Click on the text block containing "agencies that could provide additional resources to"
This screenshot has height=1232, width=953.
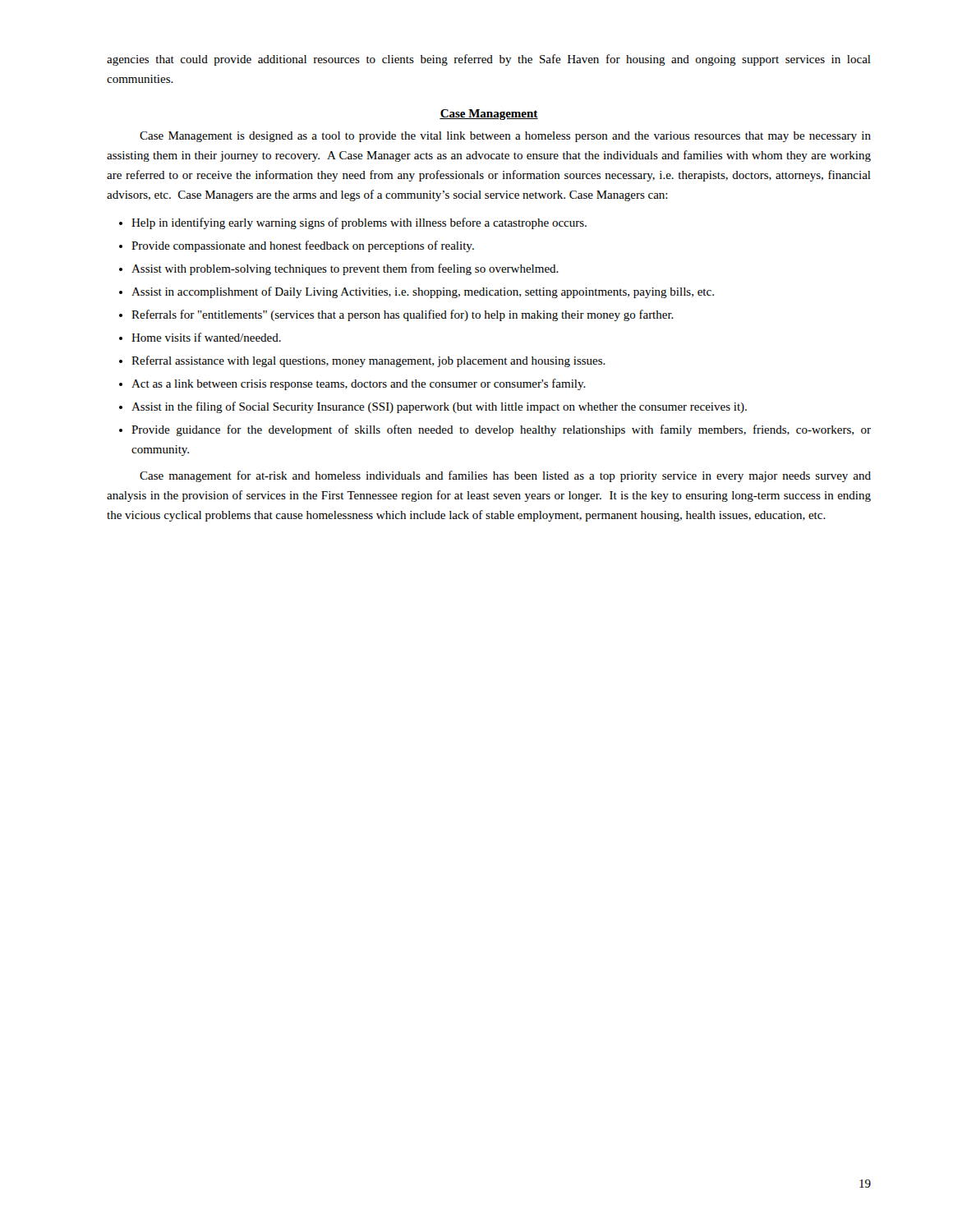coord(489,69)
